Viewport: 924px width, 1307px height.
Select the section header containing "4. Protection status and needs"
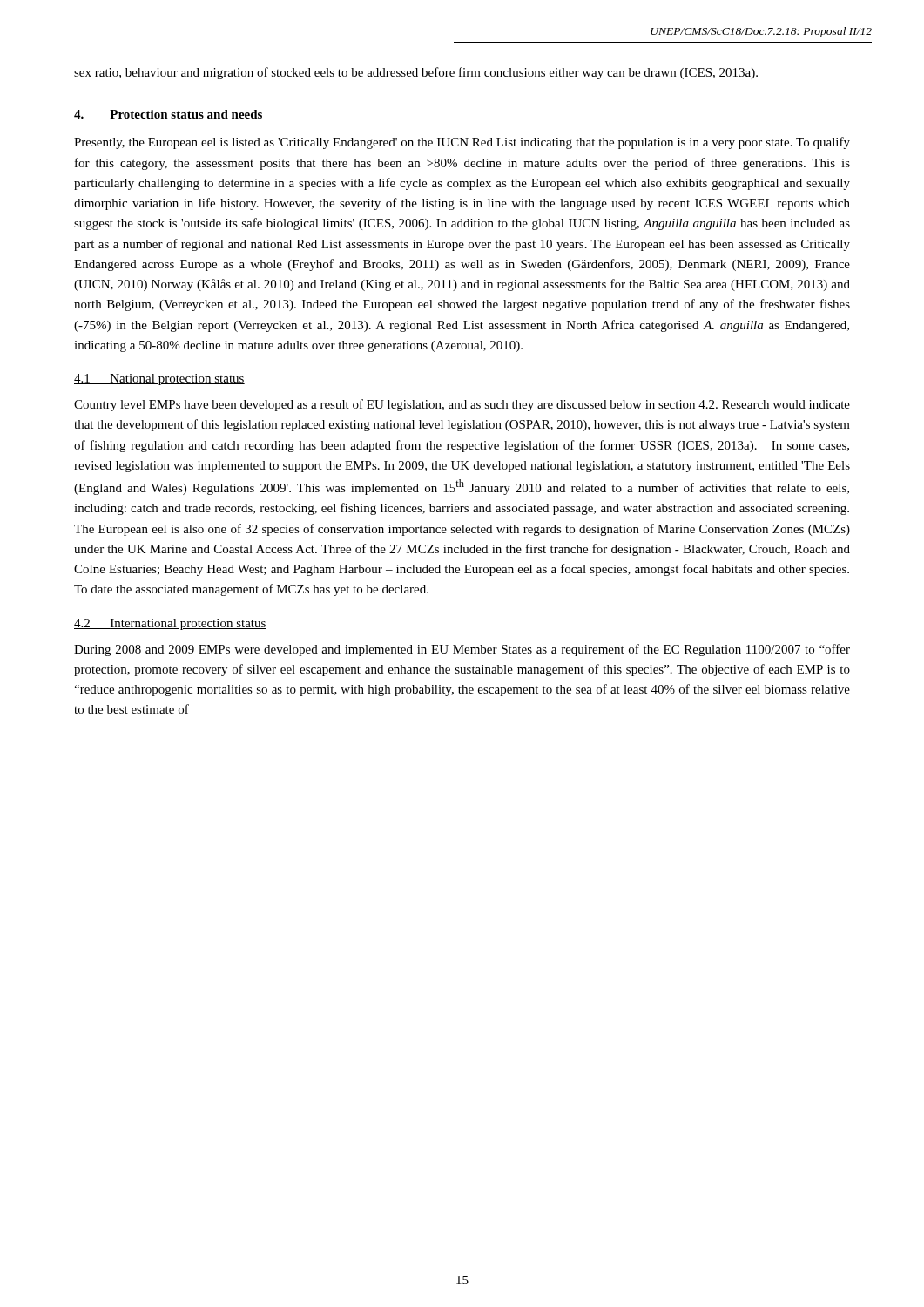(168, 114)
